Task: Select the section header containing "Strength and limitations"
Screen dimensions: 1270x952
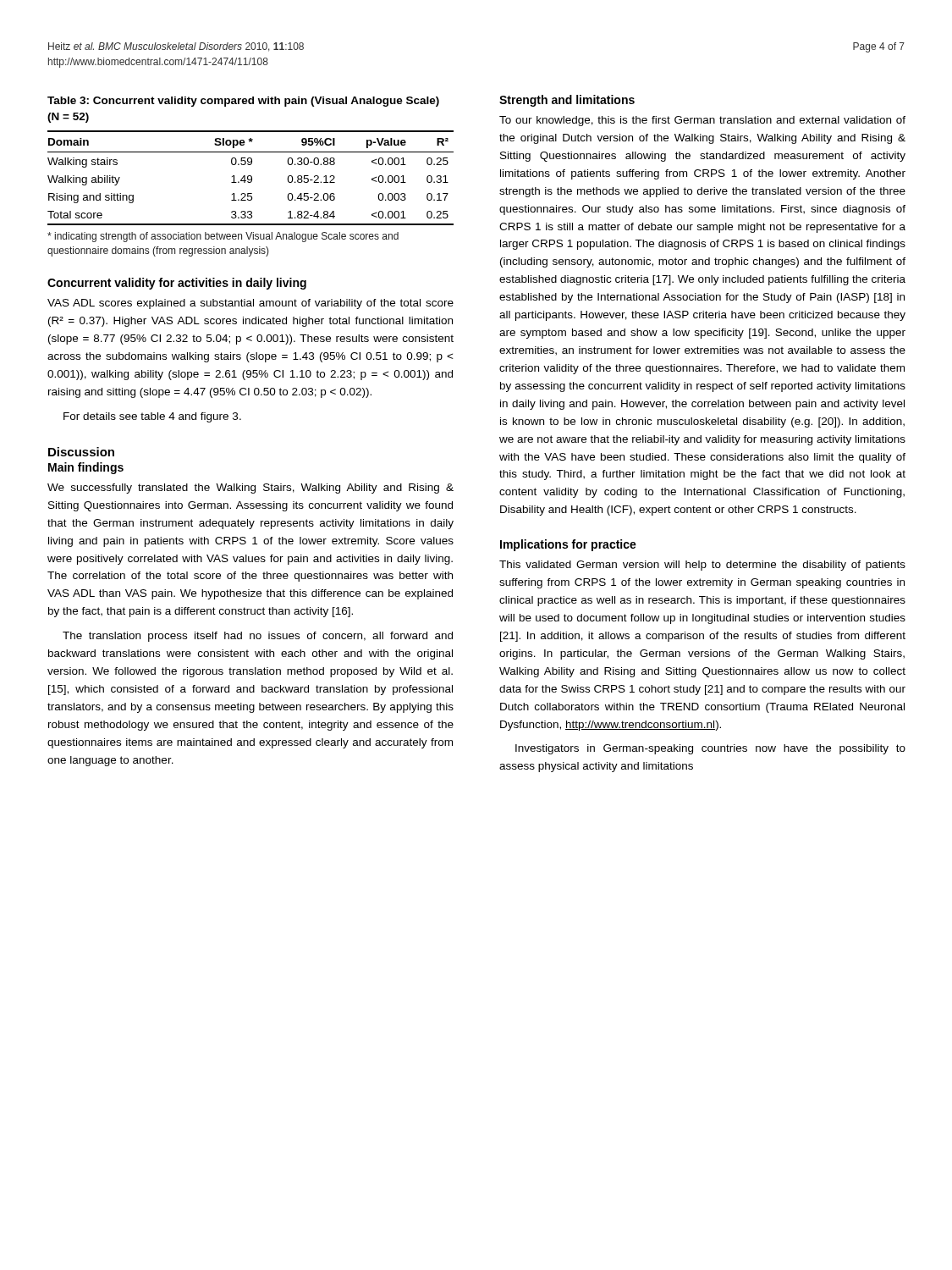Action: click(567, 101)
